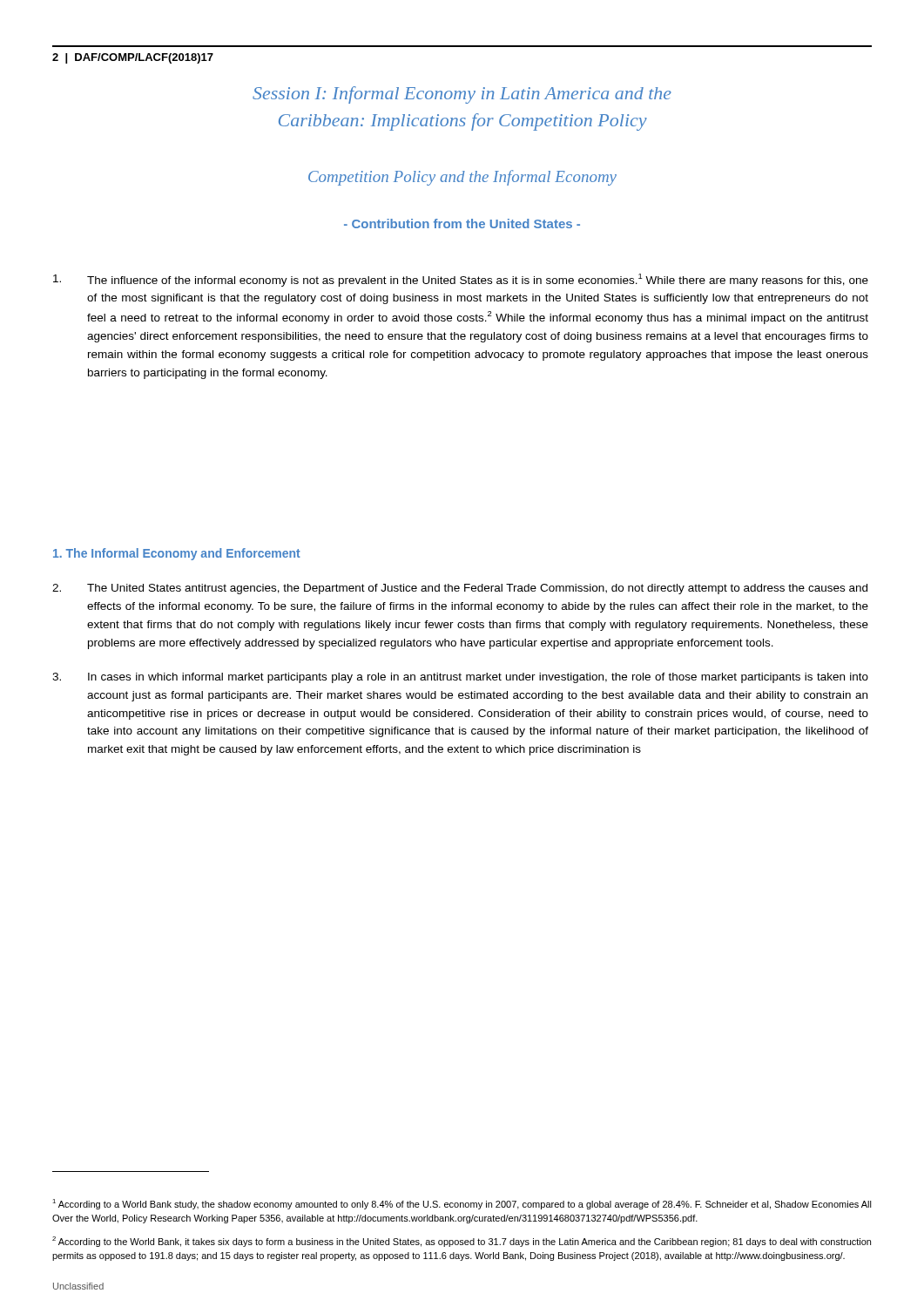
Task: Click on the text block that says "The United States antitrust agencies, the Department"
Action: pos(460,616)
